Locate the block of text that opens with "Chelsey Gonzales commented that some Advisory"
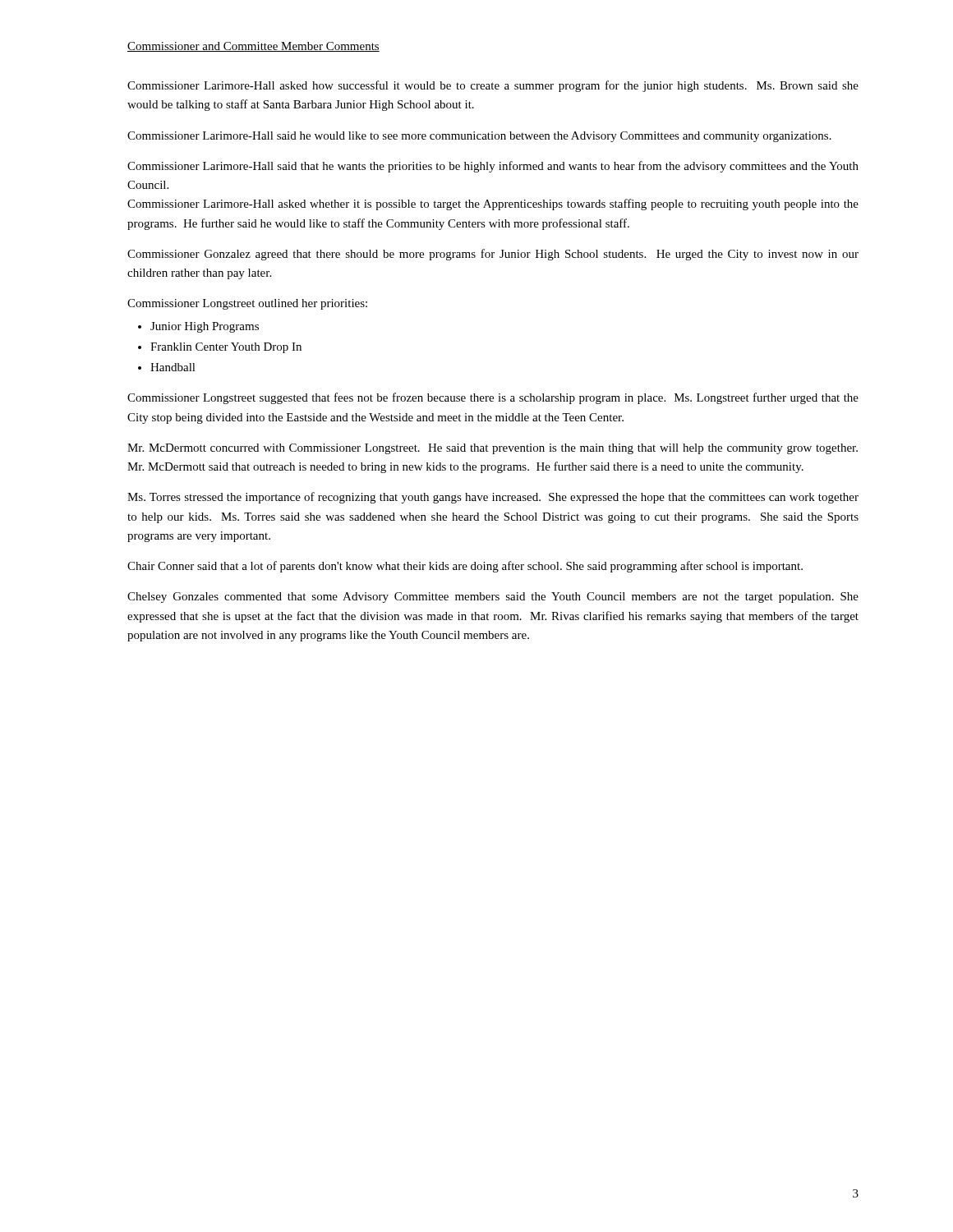Viewport: 953px width, 1232px height. (x=493, y=616)
